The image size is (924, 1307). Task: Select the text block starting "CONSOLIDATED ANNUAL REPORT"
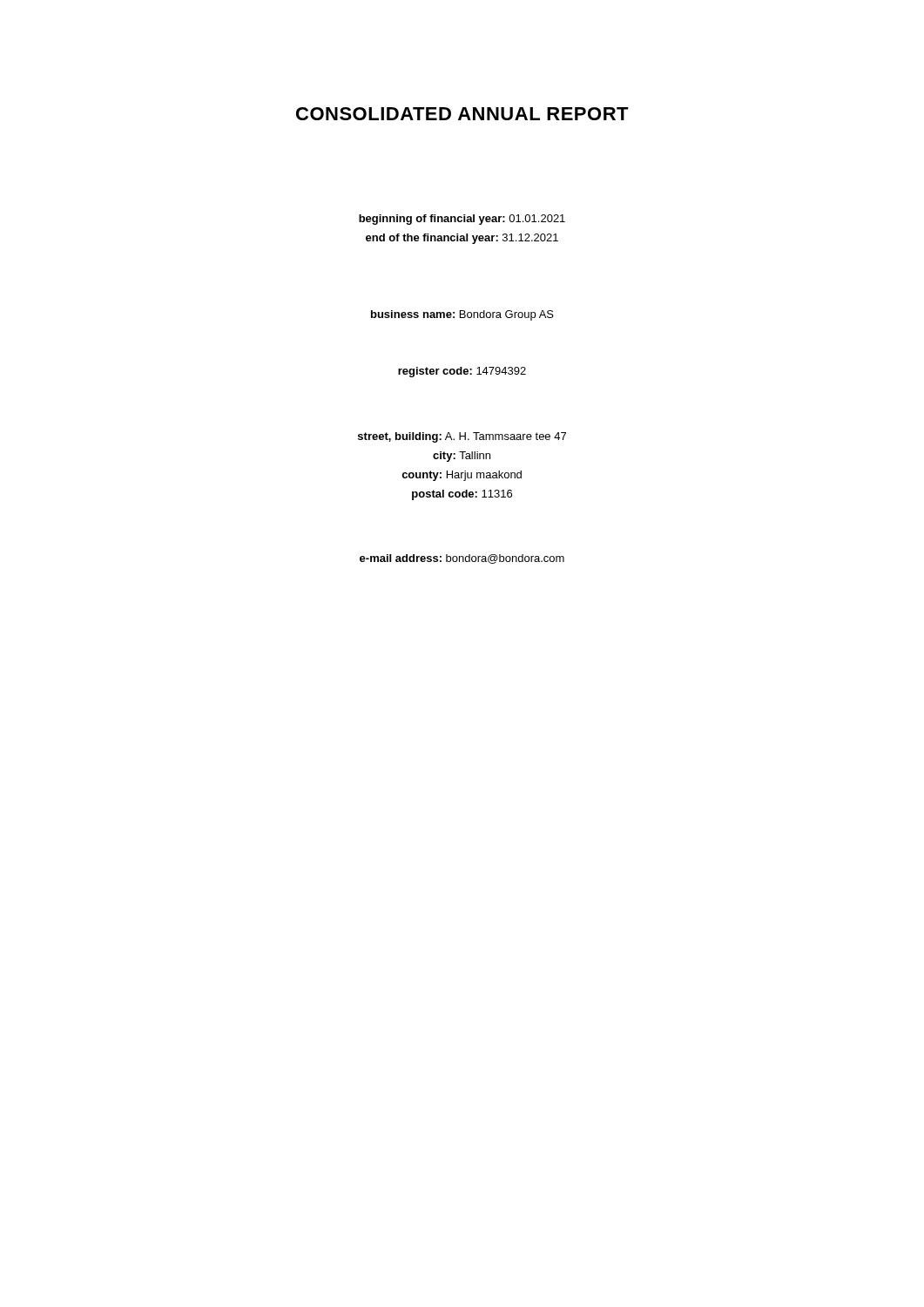(462, 114)
